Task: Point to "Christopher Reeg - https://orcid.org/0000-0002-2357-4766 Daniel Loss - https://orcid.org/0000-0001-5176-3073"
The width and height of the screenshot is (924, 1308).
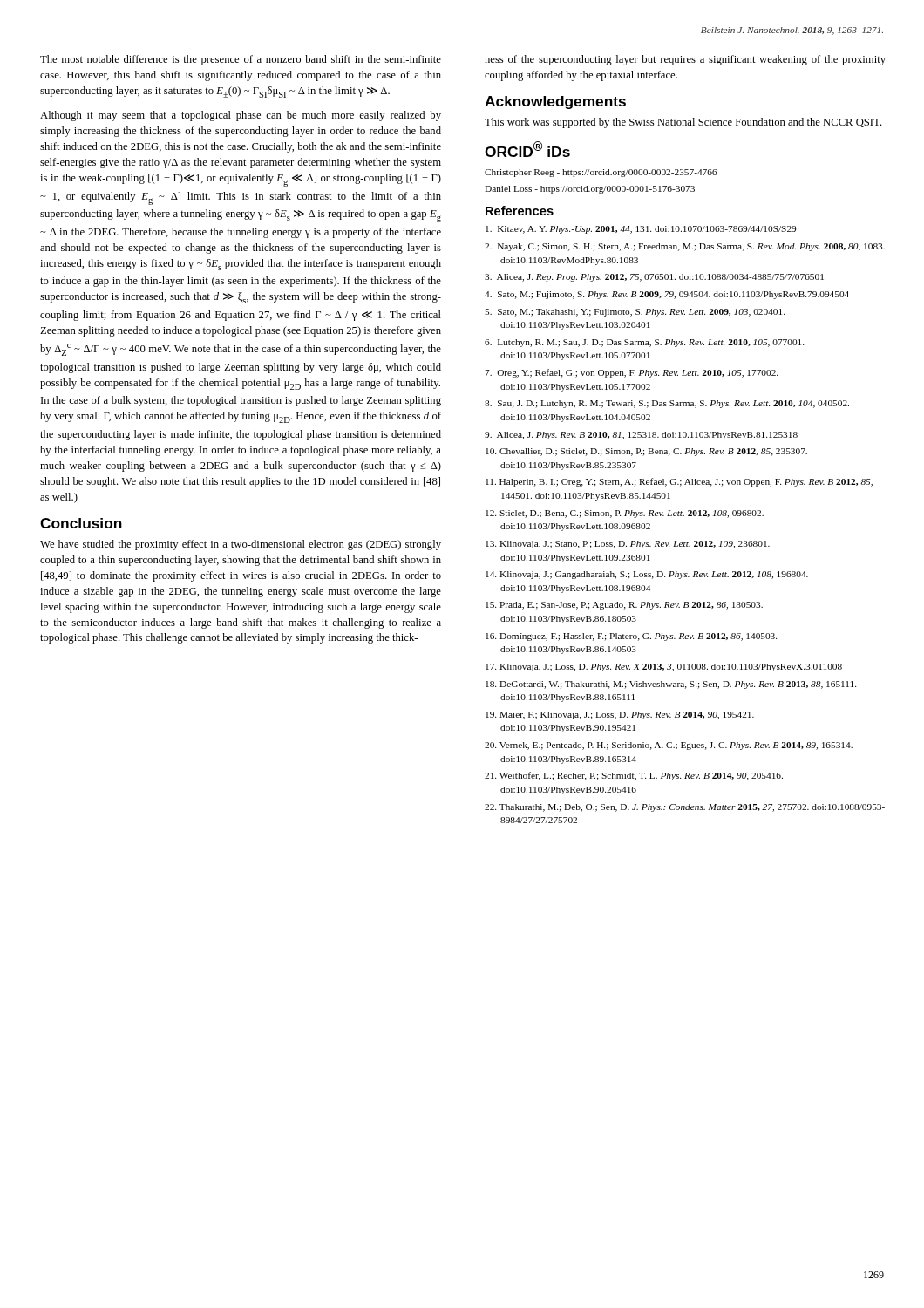Action: pyautogui.click(x=685, y=181)
